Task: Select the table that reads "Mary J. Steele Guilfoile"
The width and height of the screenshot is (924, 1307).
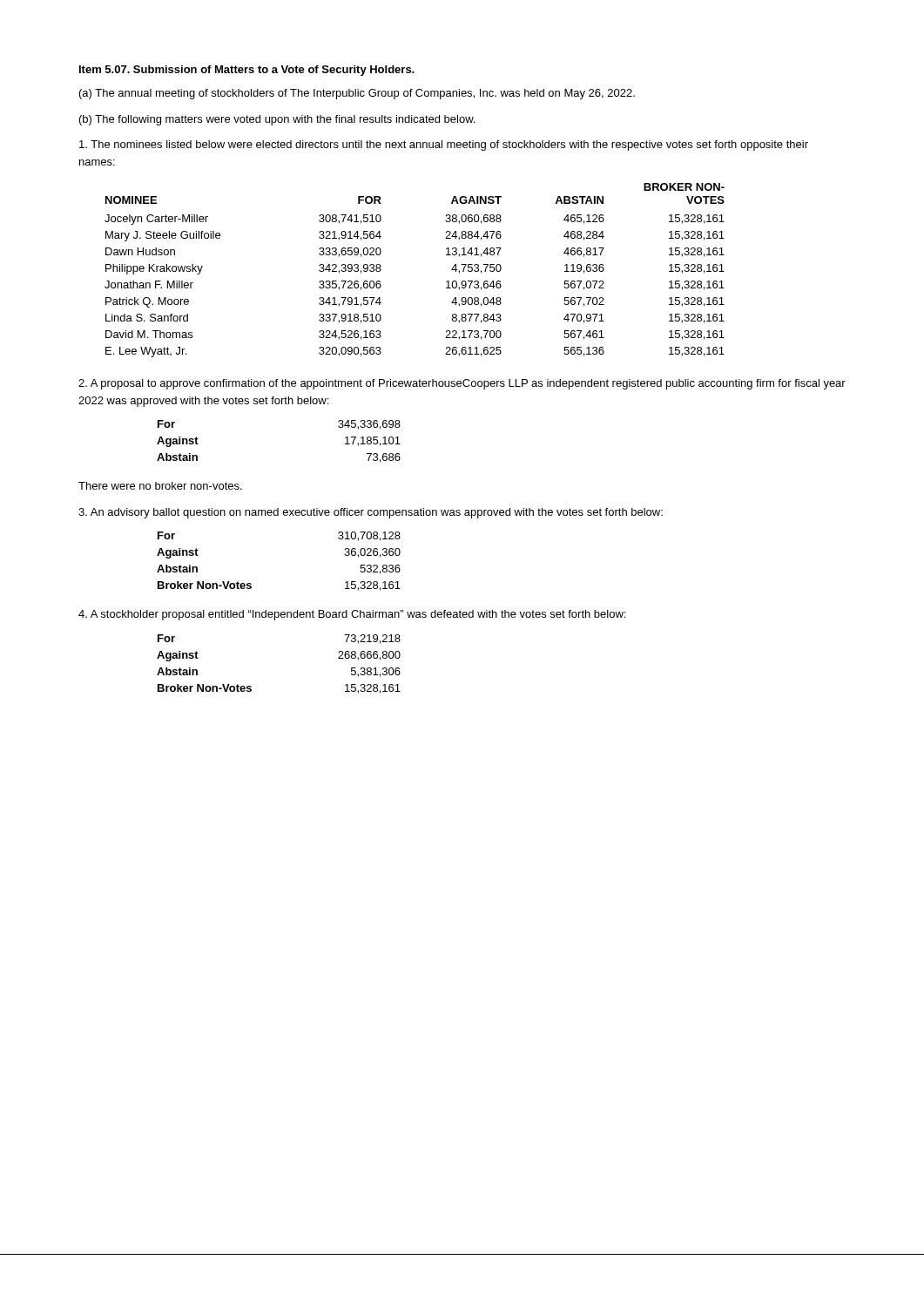Action: point(462,269)
